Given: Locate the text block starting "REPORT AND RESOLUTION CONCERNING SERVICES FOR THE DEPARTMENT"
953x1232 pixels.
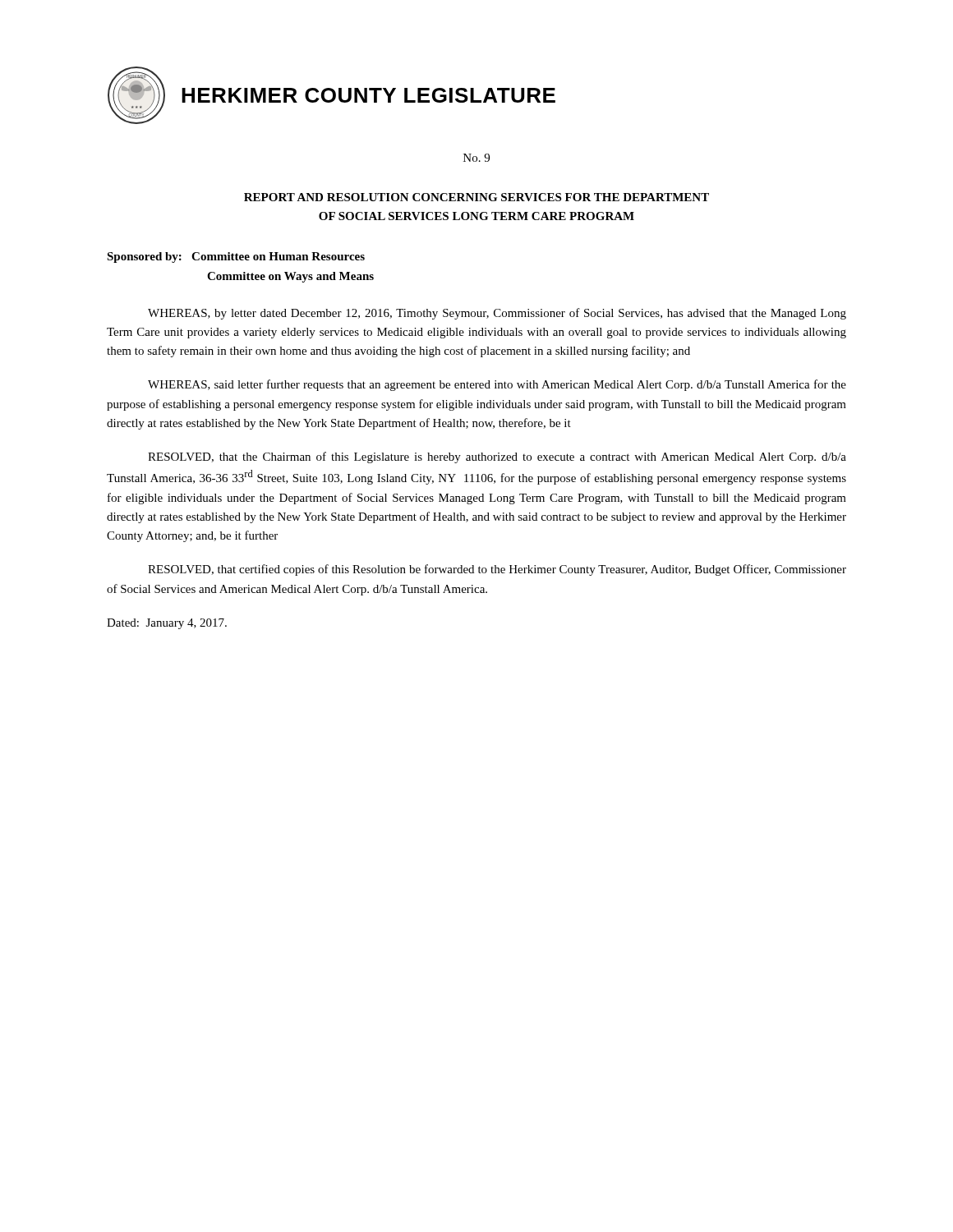Looking at the screenshot, I should coord(476,207).
